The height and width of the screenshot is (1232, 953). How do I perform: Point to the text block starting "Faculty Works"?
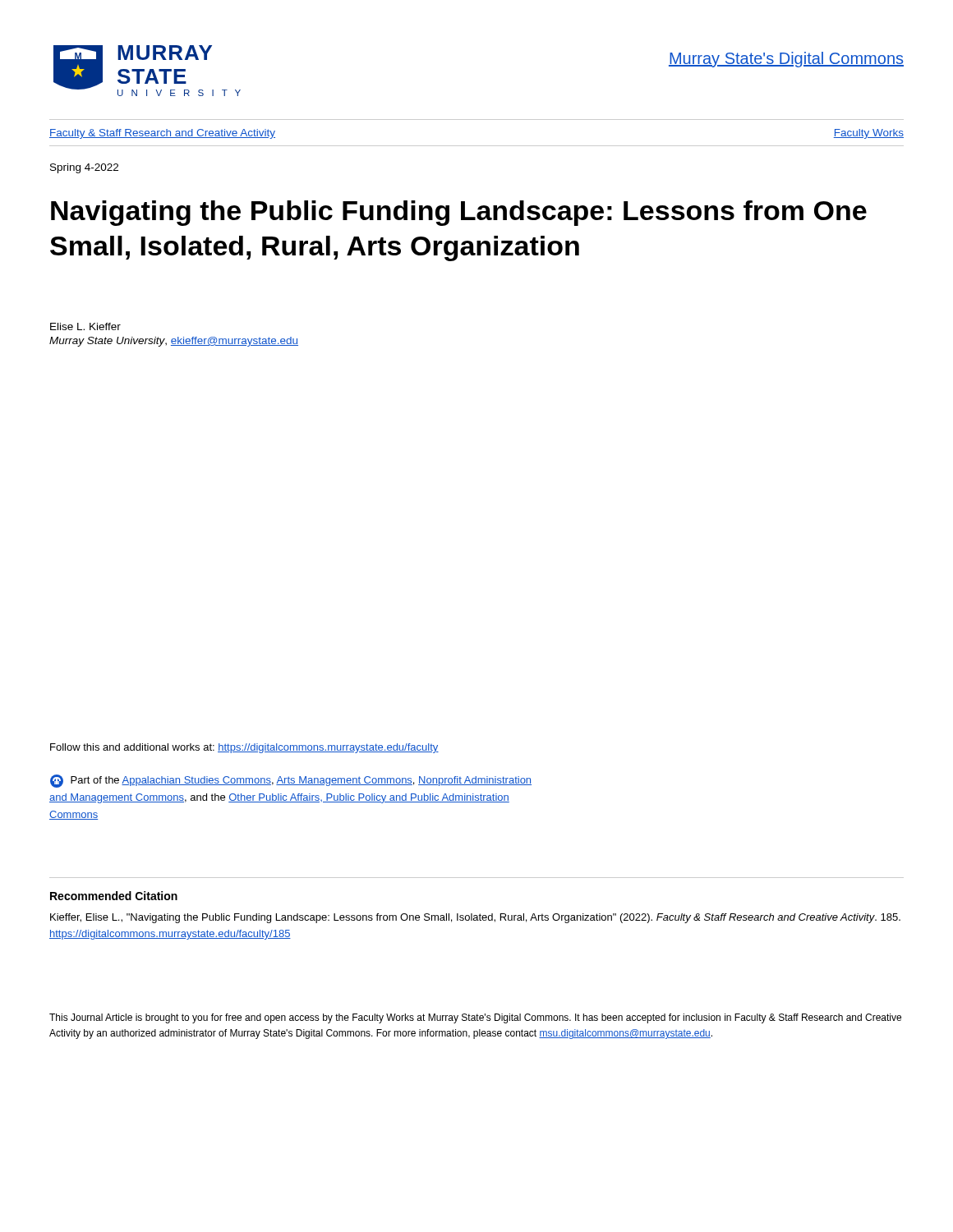[x=869, y=133]
